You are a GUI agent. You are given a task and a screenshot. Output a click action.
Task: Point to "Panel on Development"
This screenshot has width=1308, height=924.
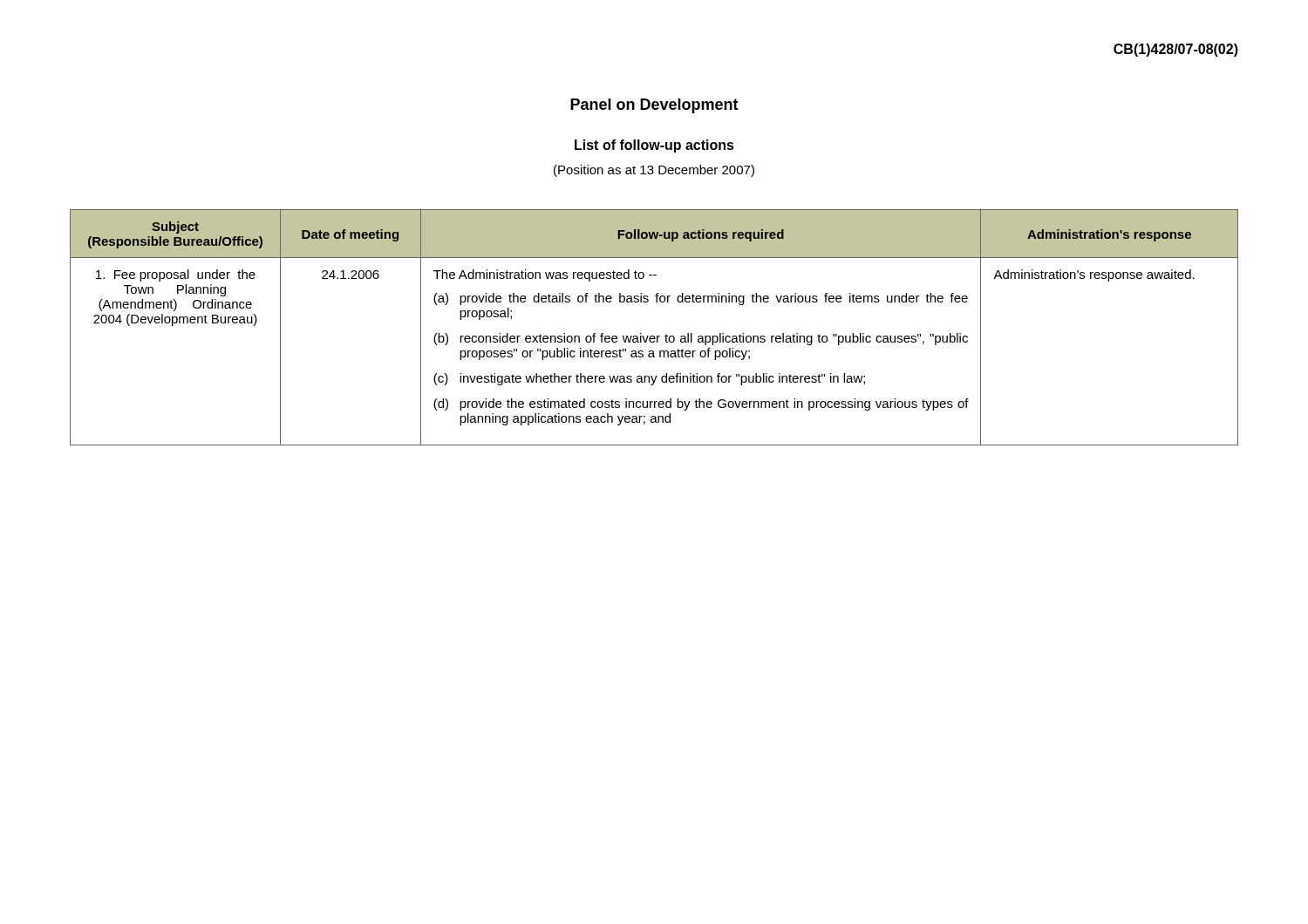[x=654, y=105]
